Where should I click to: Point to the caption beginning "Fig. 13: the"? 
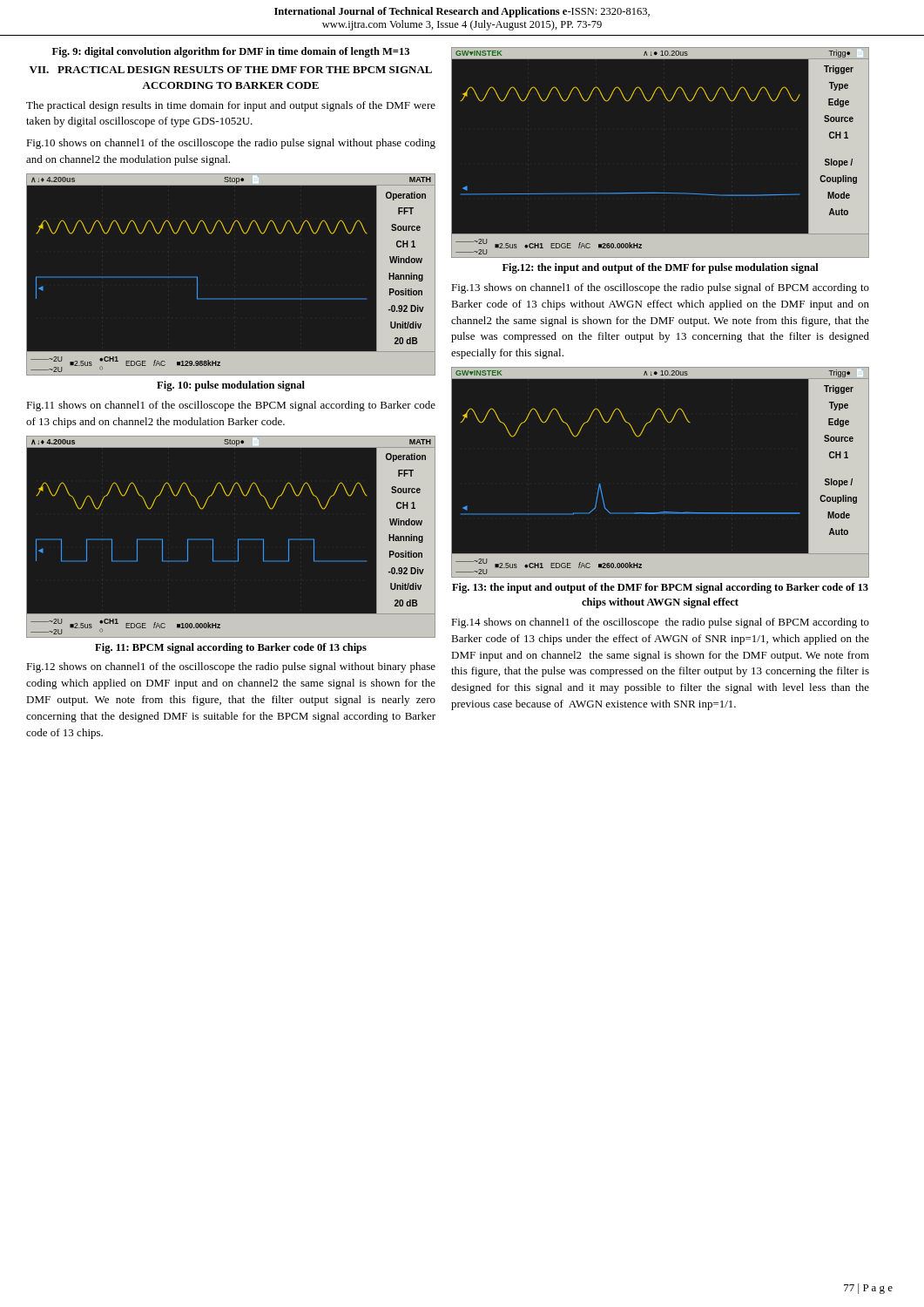pyautogui.click(x=660, y=595)
